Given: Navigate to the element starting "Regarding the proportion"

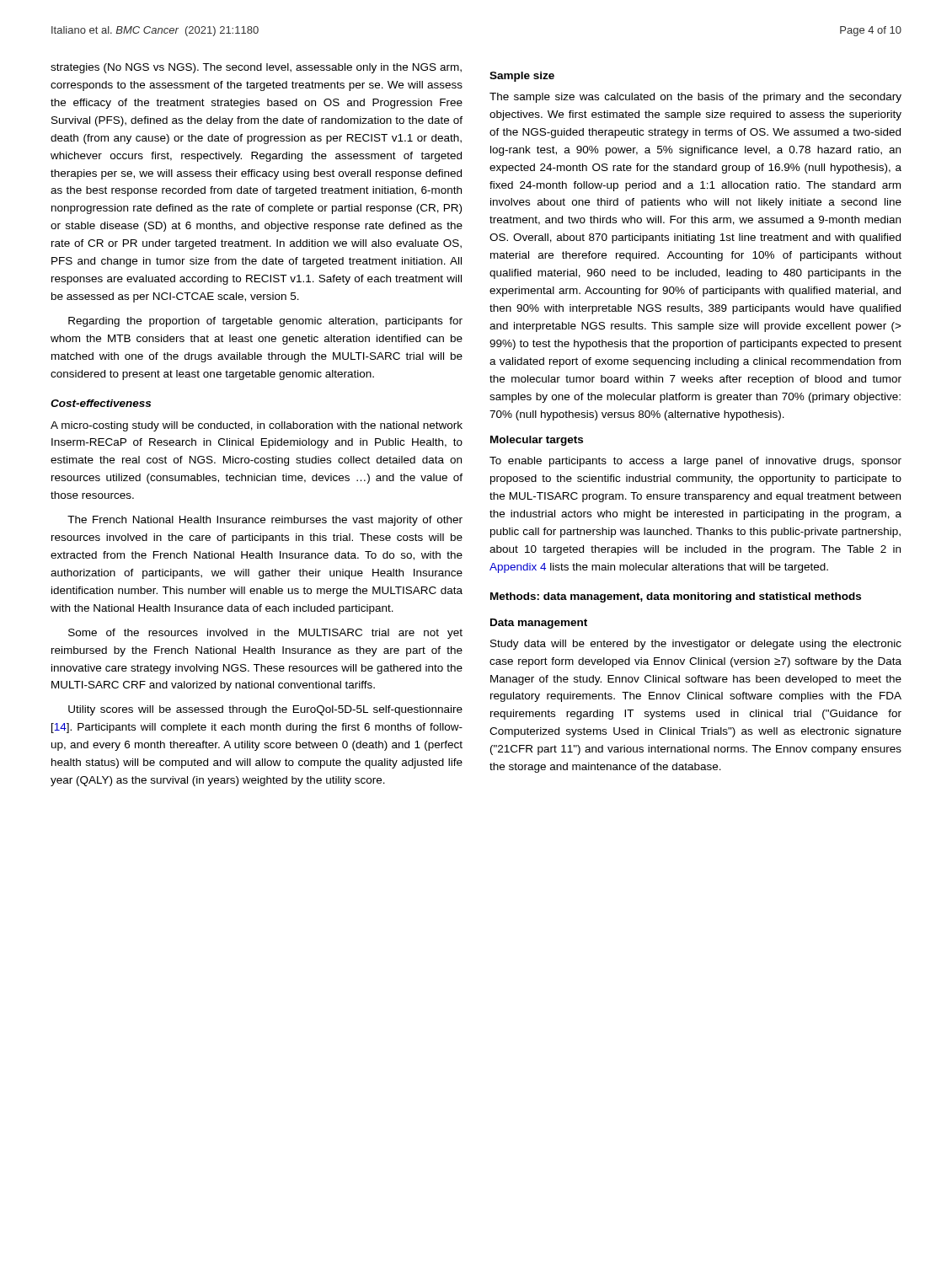Looking at the screenshot, I should point(257,348).
